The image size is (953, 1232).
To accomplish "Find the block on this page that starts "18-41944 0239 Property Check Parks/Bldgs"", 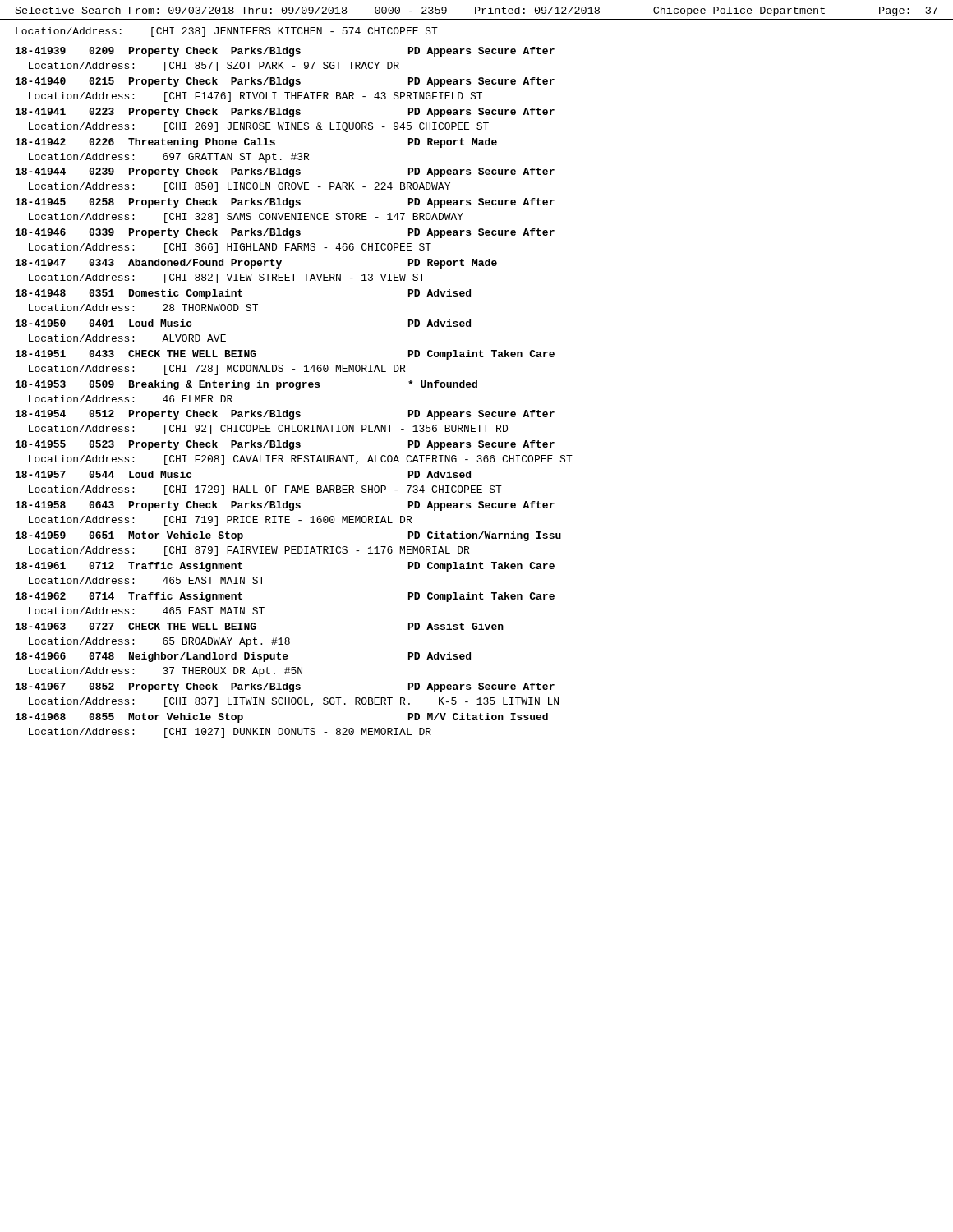I will [x=476, y=180].
